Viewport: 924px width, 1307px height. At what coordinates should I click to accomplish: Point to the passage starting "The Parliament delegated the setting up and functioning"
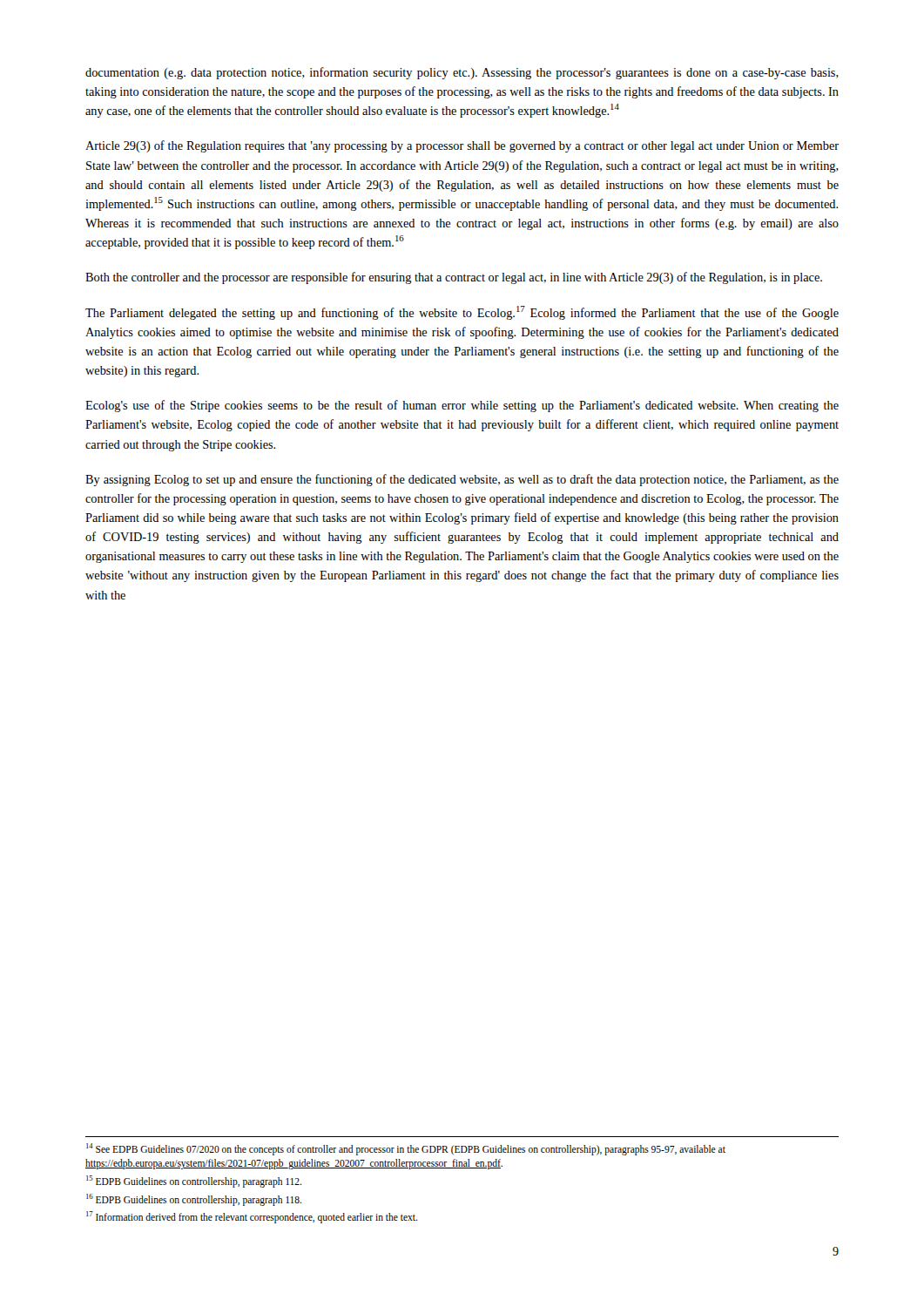point(462,340)
